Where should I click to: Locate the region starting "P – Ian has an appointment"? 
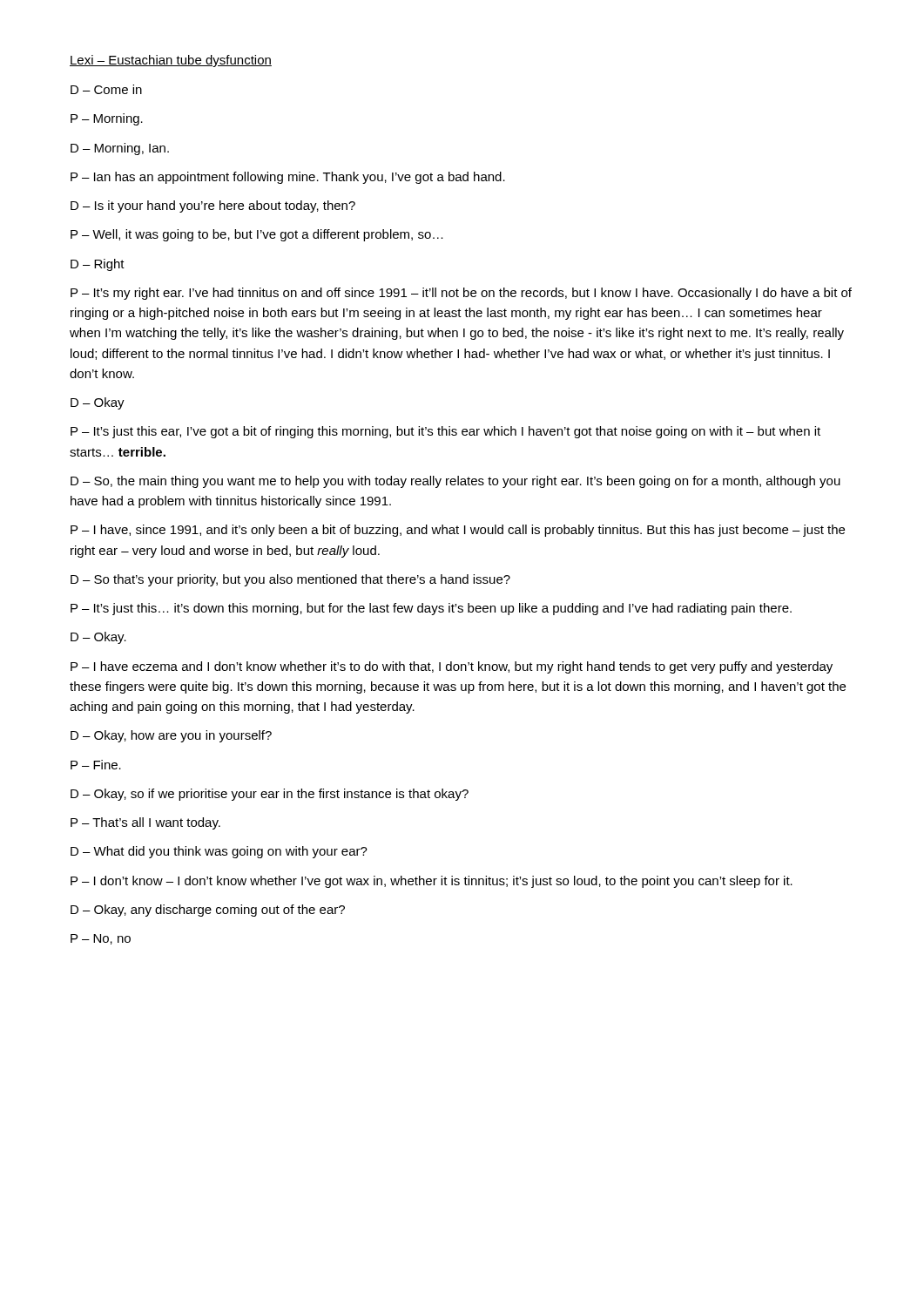(x=288, y=176)
